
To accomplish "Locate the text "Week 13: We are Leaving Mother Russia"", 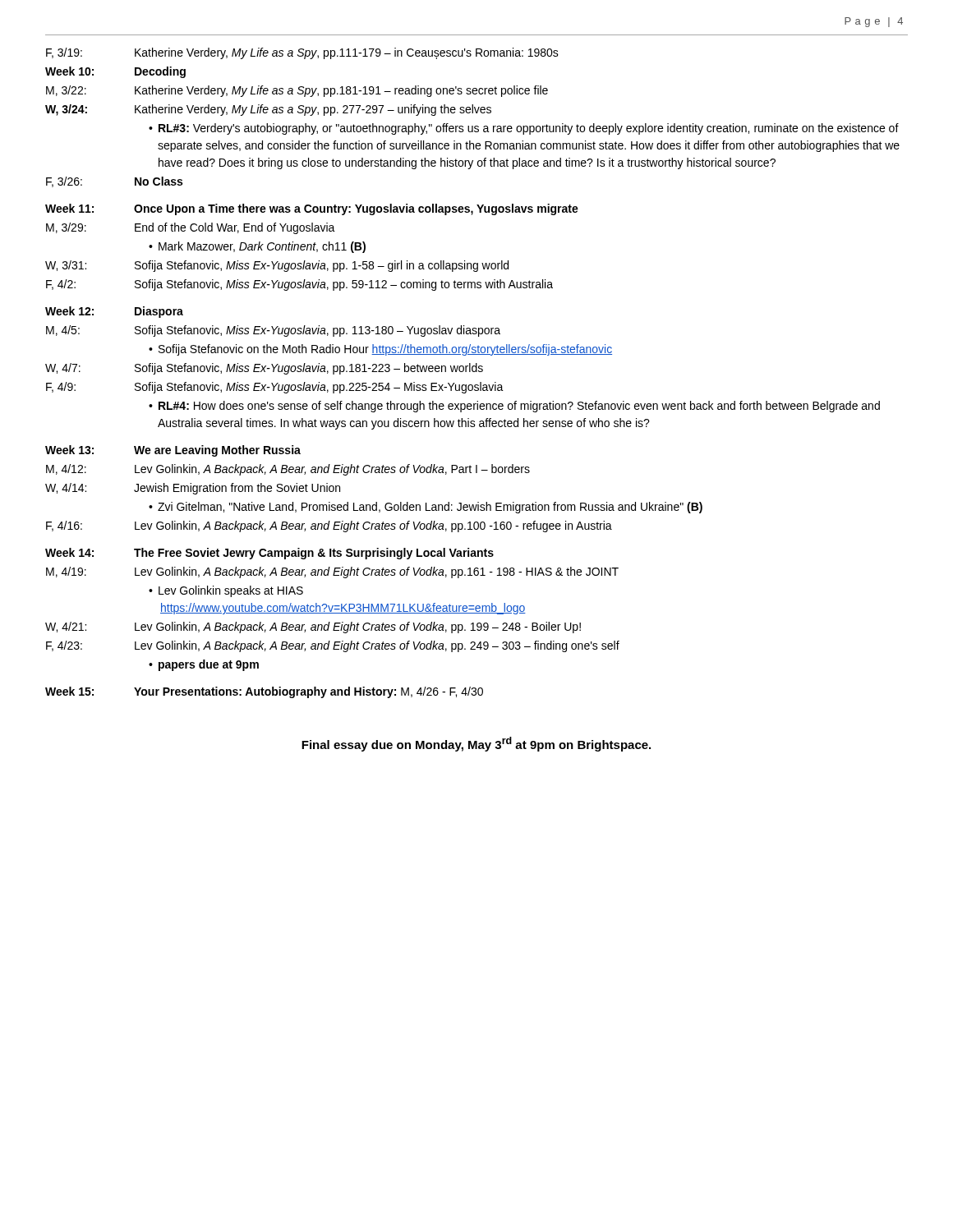I will [173, 451].
